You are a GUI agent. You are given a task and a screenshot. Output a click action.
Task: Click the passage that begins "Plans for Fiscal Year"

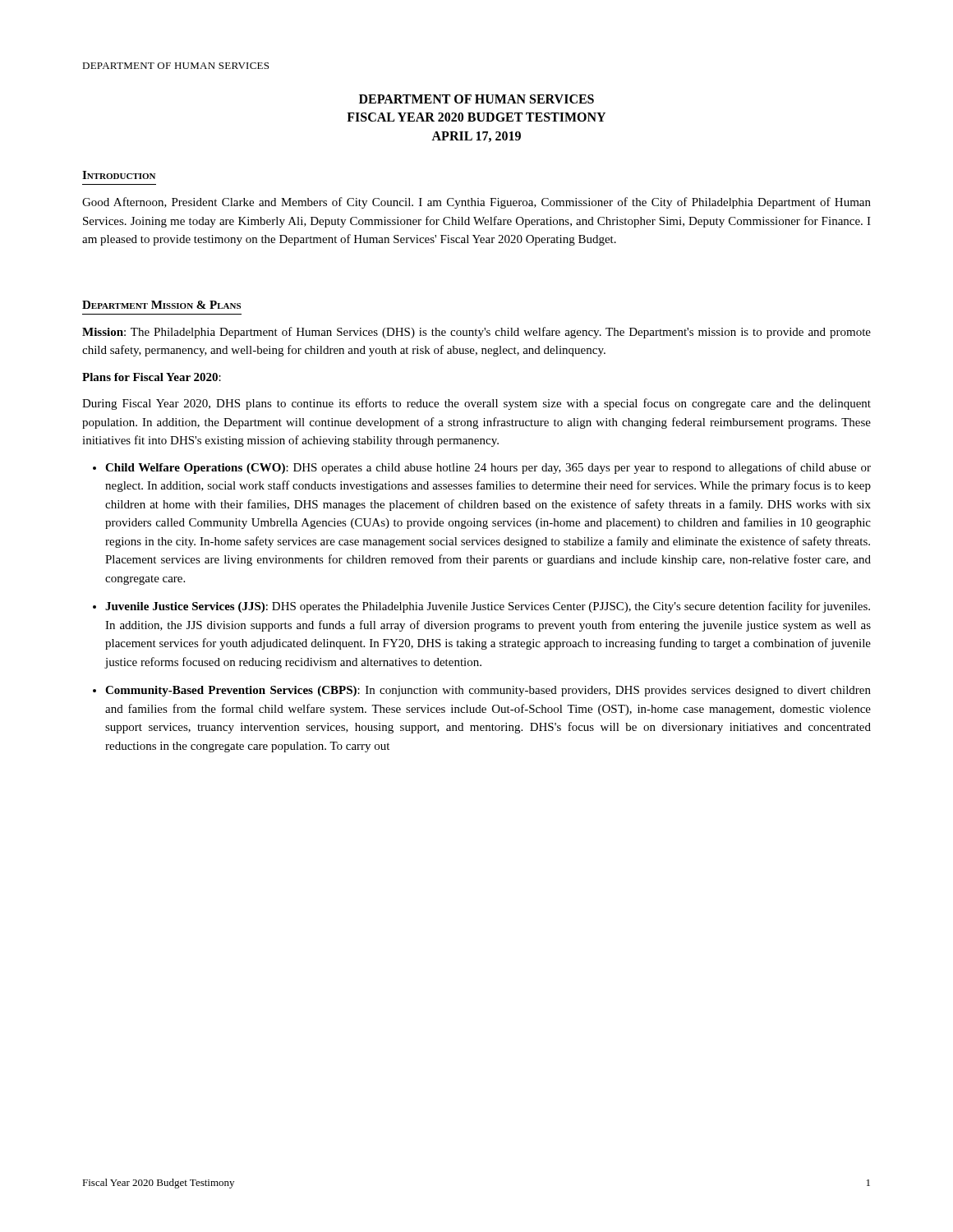[152, 377]
